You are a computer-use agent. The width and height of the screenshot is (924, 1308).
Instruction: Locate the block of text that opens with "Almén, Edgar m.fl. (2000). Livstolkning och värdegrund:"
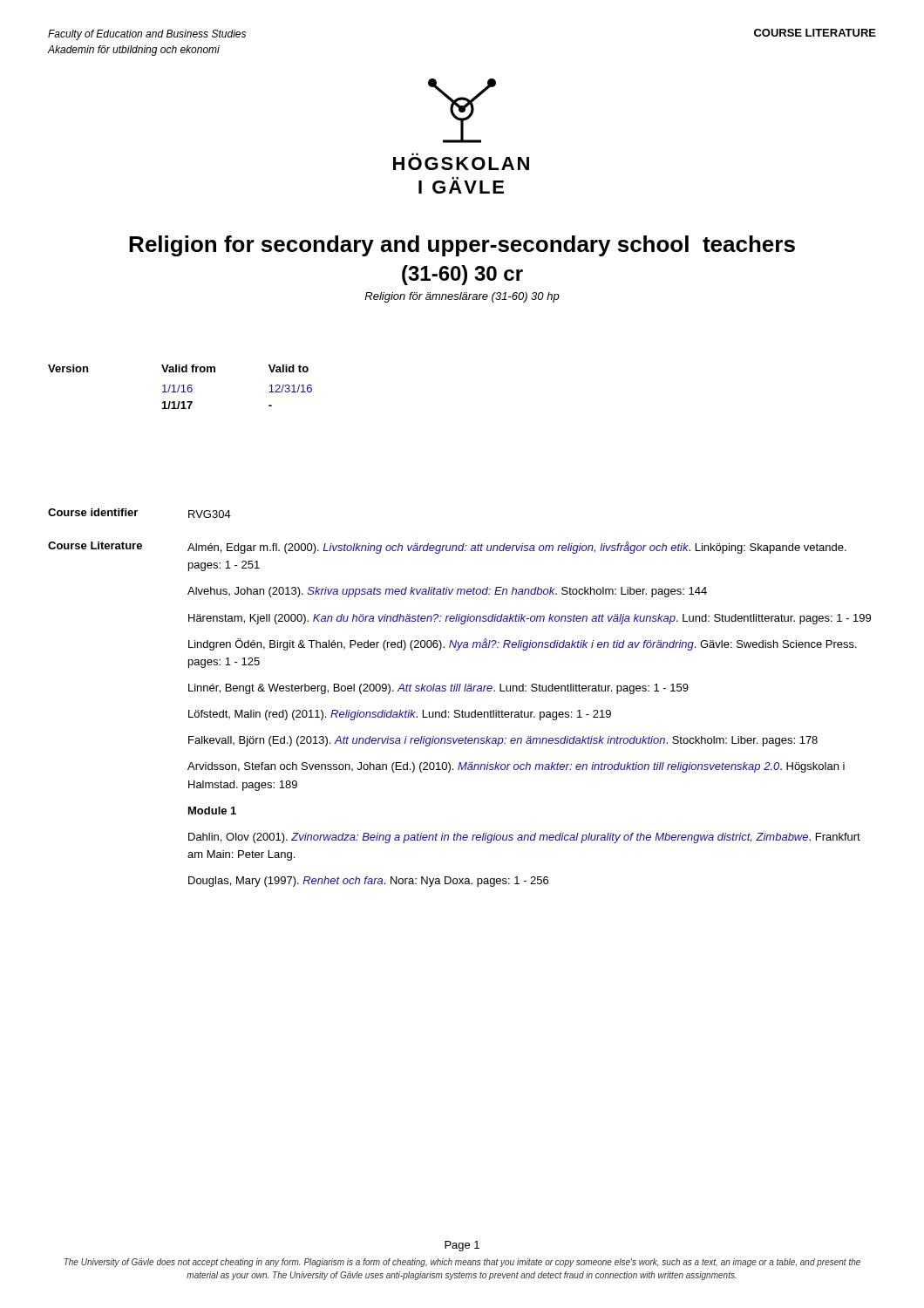coord(532,714)
